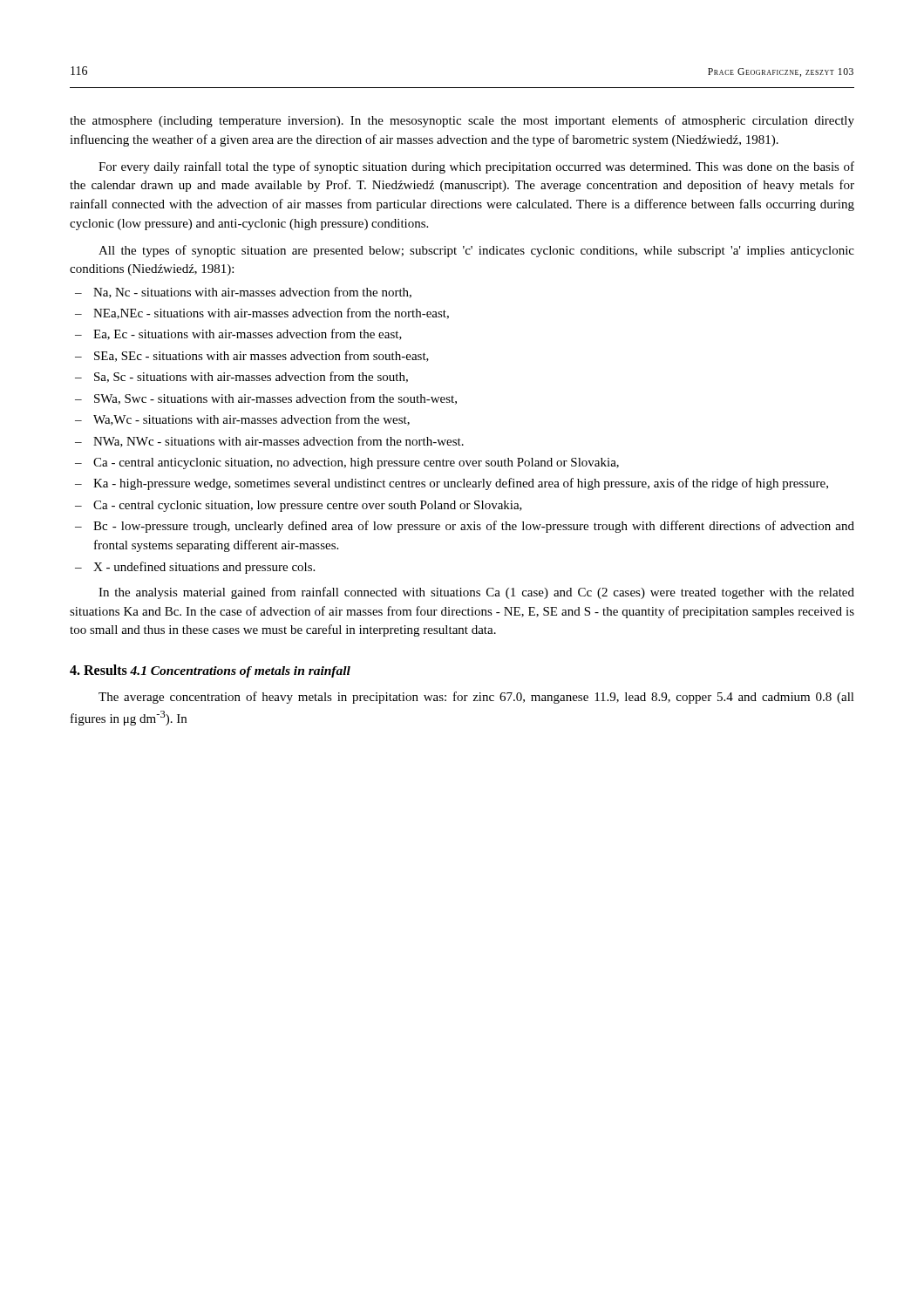
Task: Point to the block starting "Ca - central anticyclonic situation, no advection,"
Action: click(x=356, y=462)
